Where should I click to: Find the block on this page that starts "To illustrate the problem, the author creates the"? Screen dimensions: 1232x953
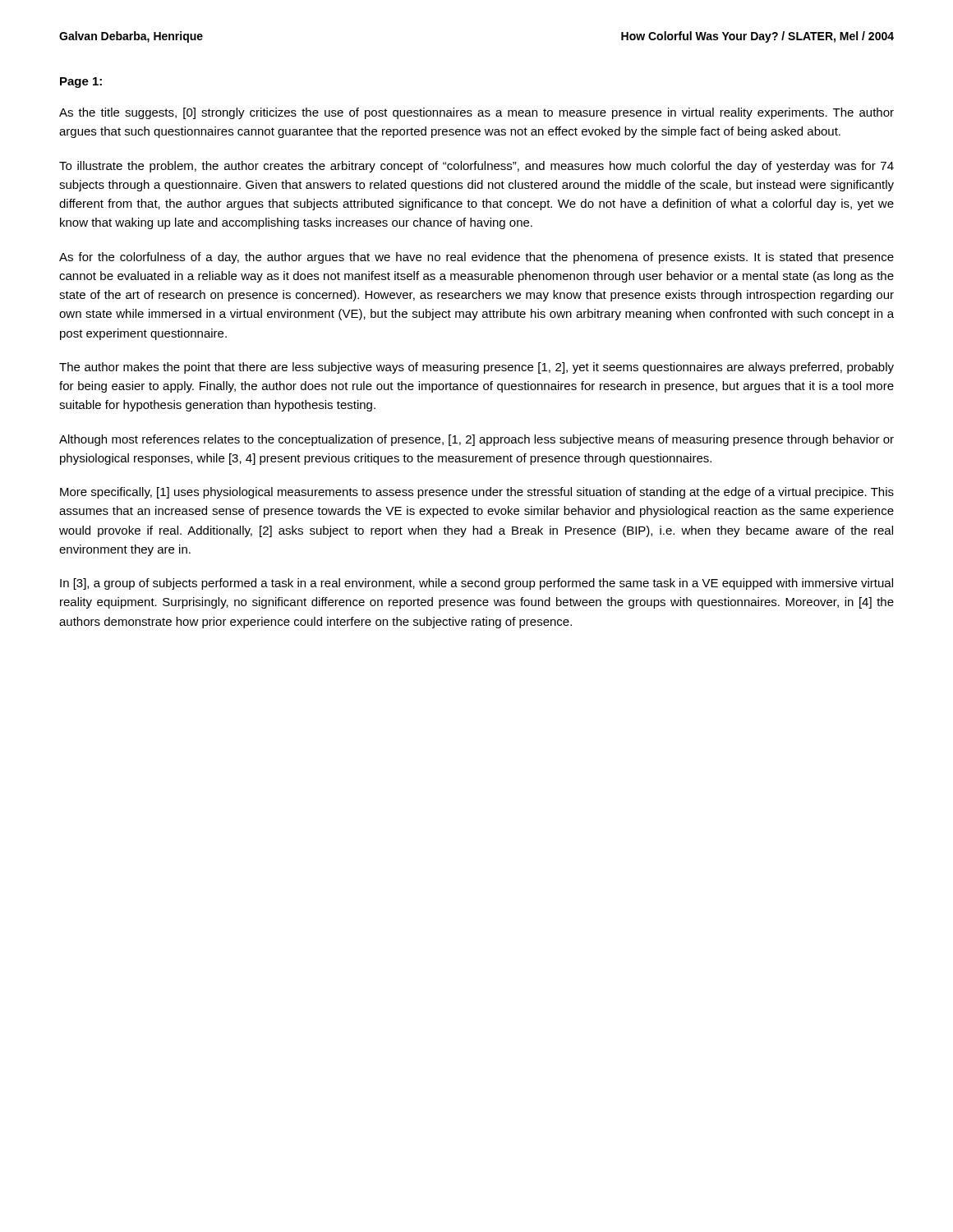476,194
